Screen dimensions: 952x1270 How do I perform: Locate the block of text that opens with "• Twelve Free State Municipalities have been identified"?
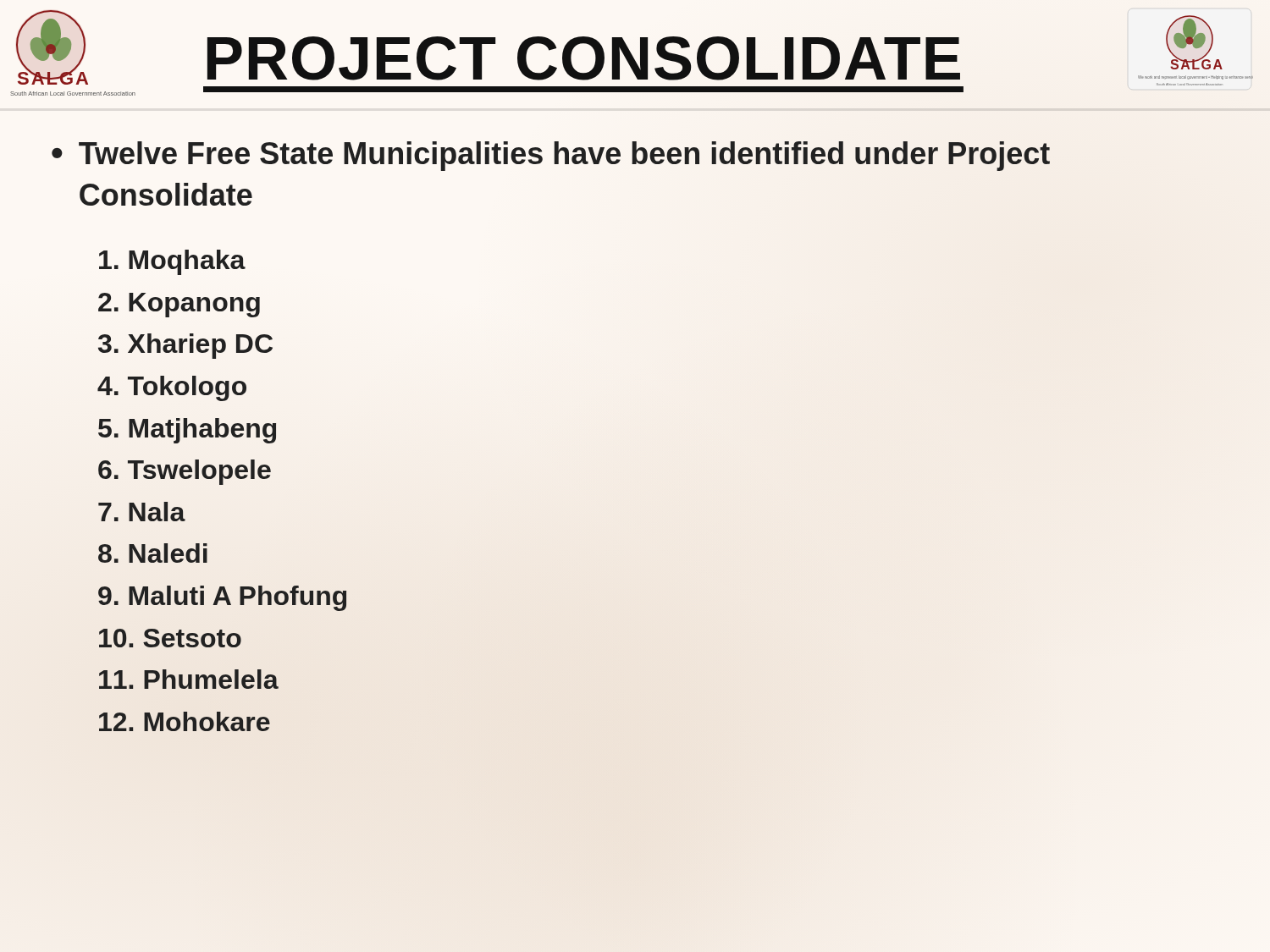[635, 175]
